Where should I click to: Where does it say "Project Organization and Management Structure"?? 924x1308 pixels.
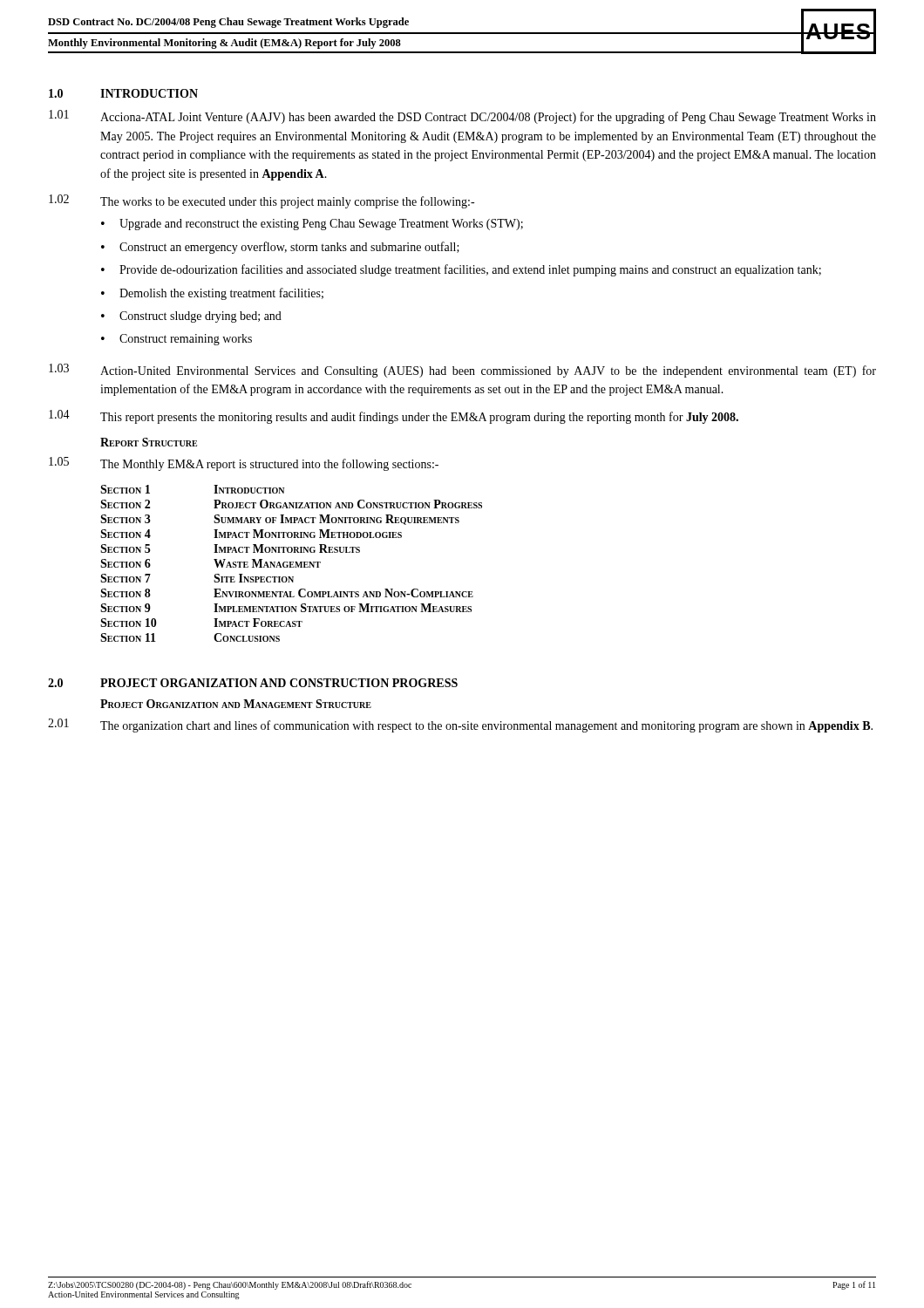click(x=236, y=704)
